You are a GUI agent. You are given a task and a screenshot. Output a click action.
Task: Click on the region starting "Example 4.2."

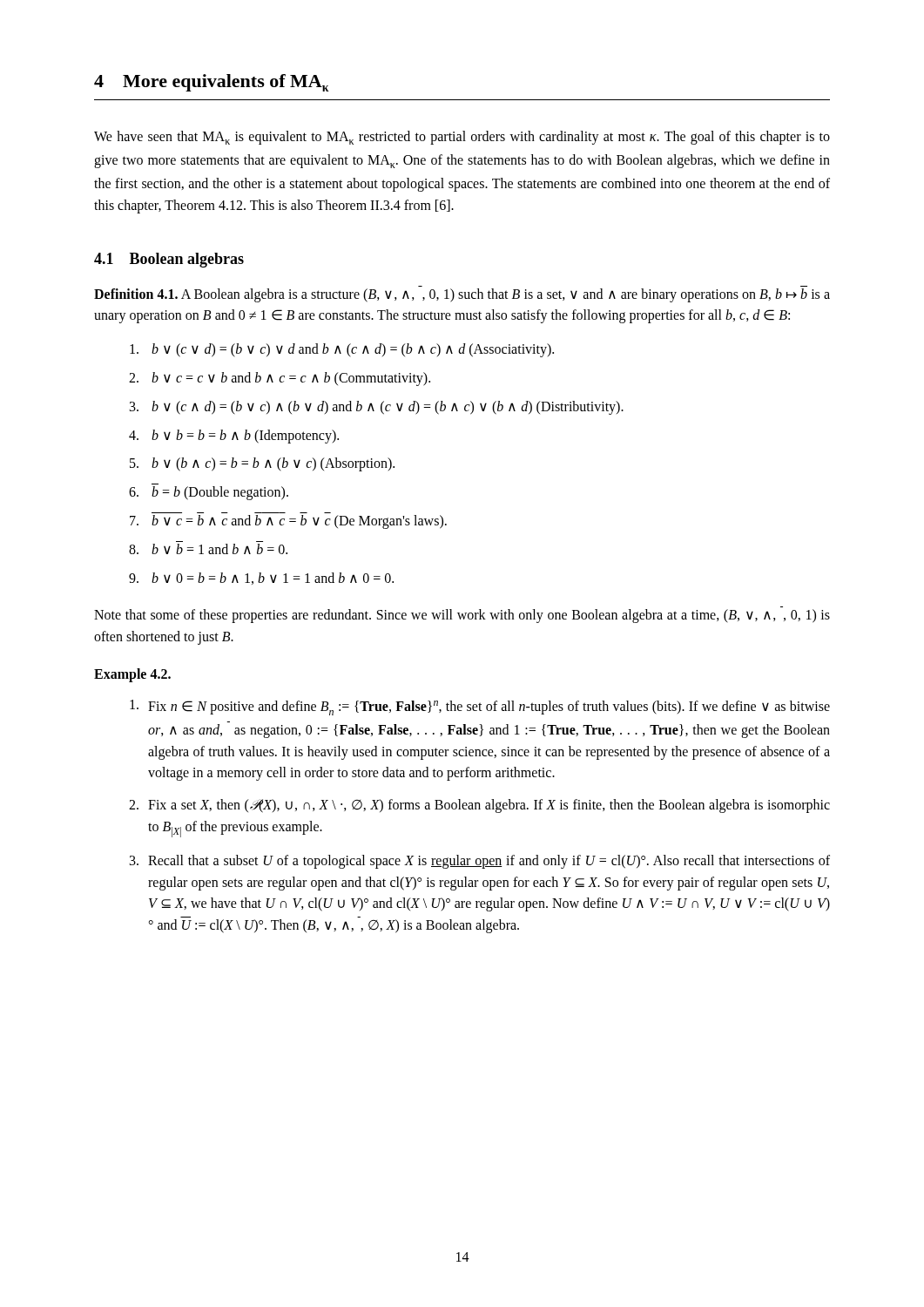coord(132,675)
